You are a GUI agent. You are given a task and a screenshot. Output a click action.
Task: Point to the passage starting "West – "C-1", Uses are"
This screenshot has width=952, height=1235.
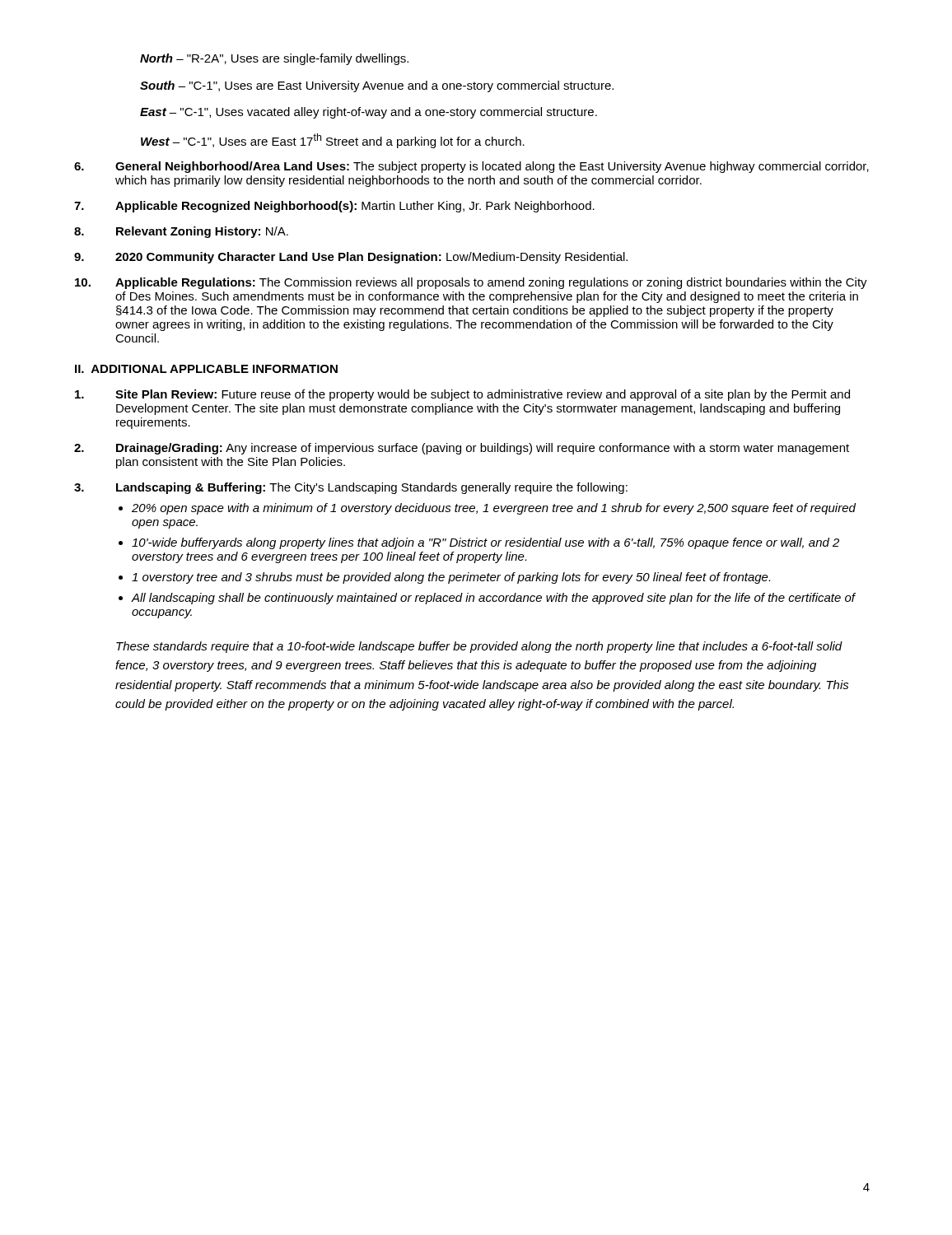[505, 140]
